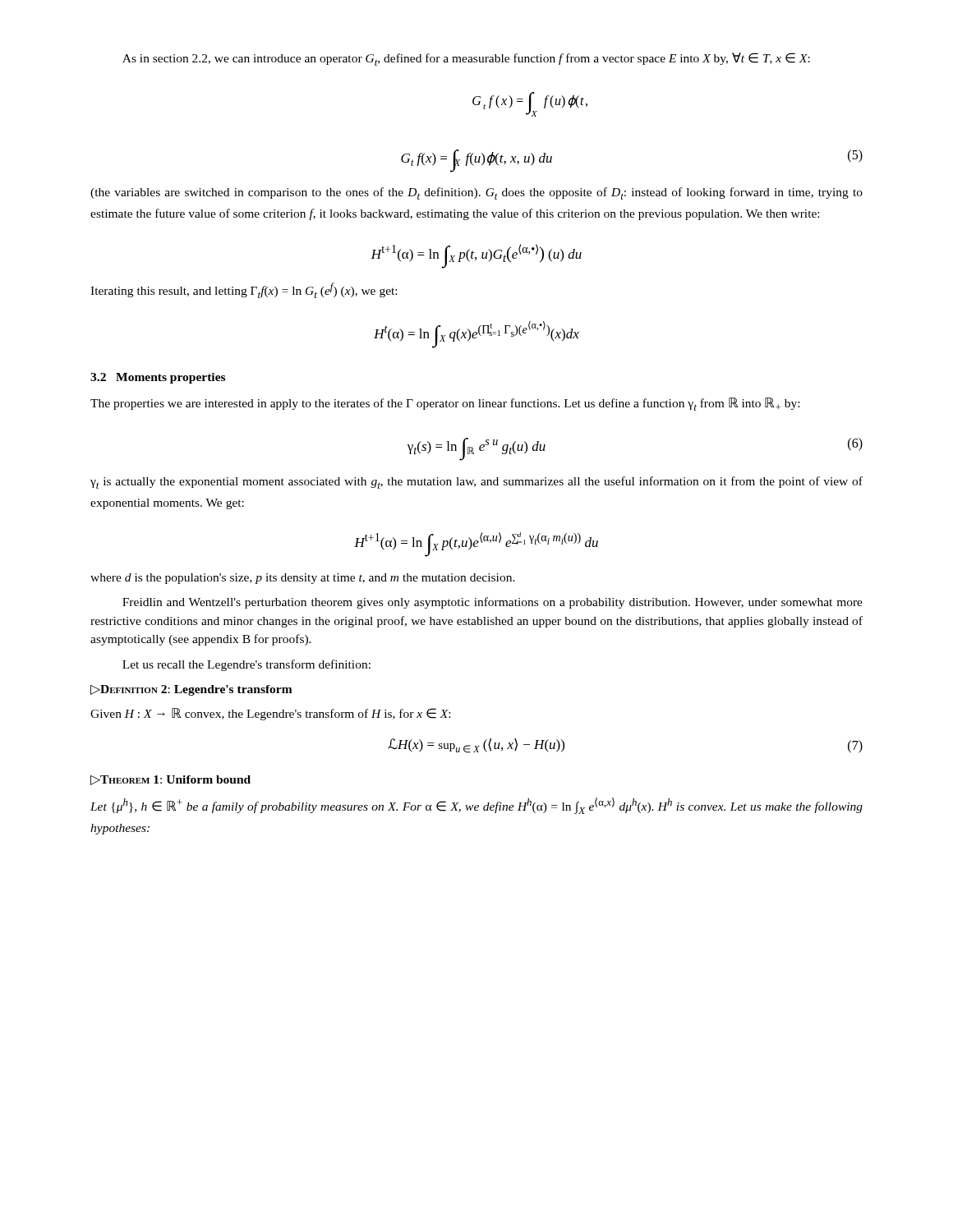Navigate to the text block starting "Given H :"

tap(270, 714)
